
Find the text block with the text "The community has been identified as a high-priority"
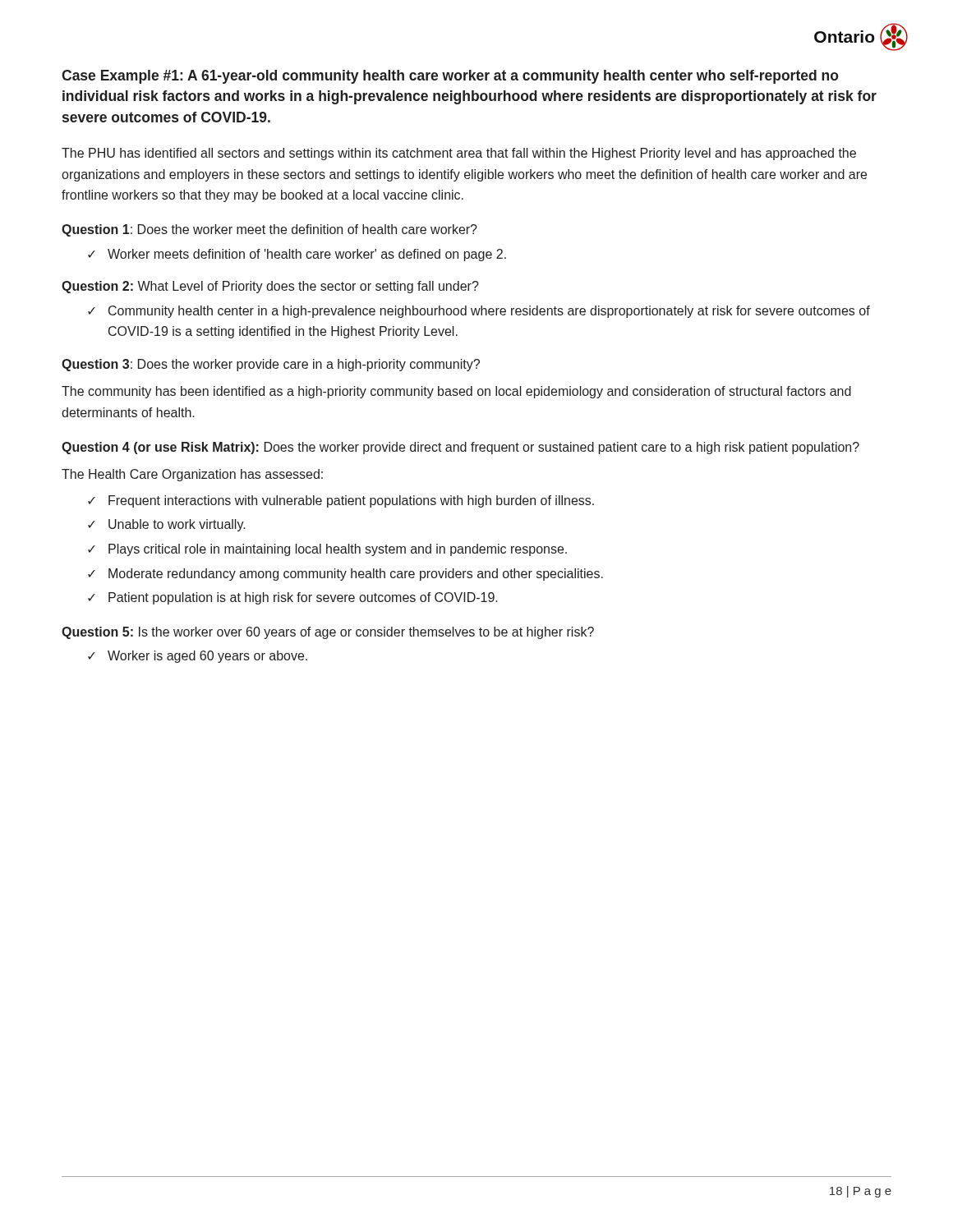click(x=457, y=402)
